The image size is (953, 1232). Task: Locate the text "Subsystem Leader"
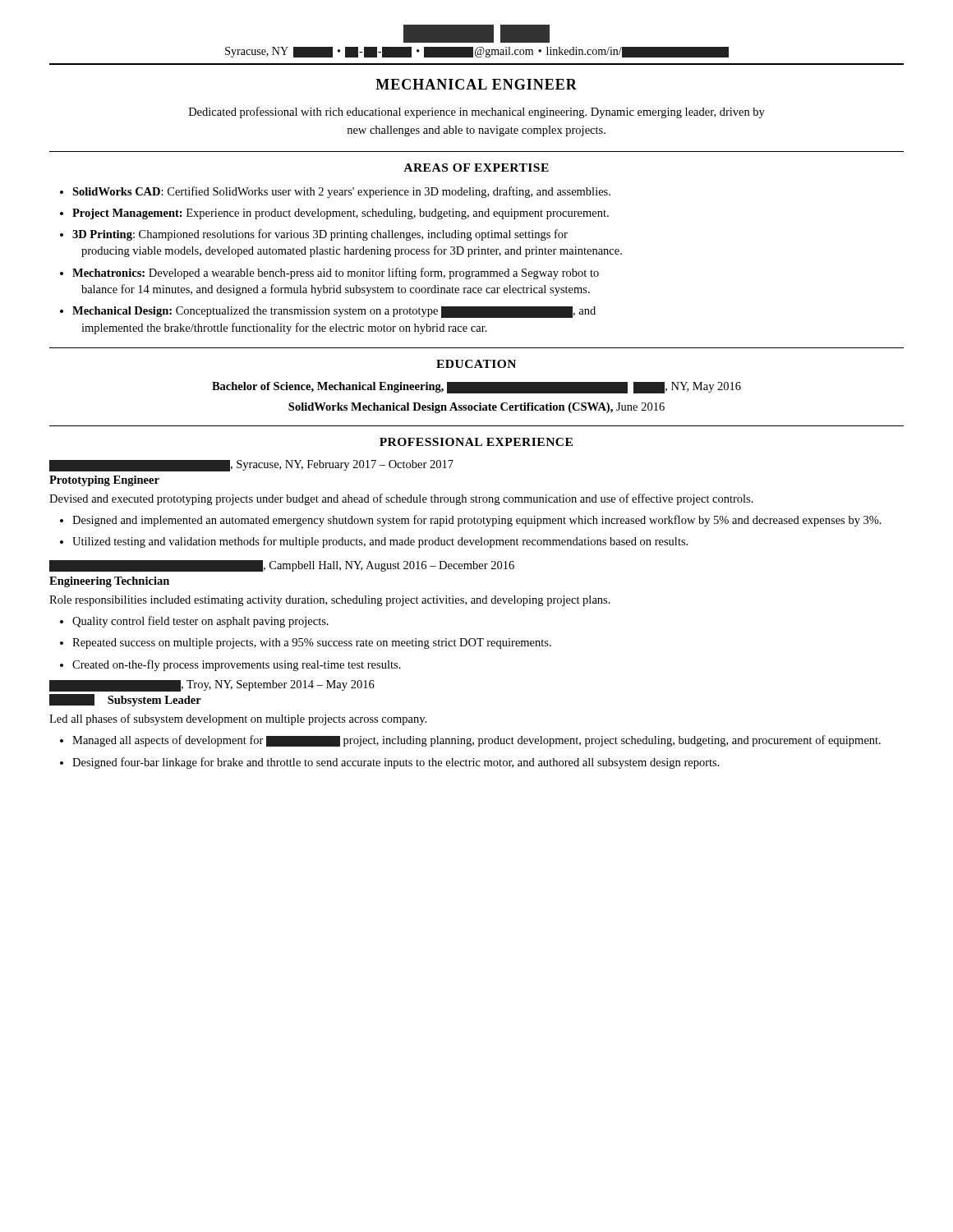pyautogui.click(x=125, y=700)
